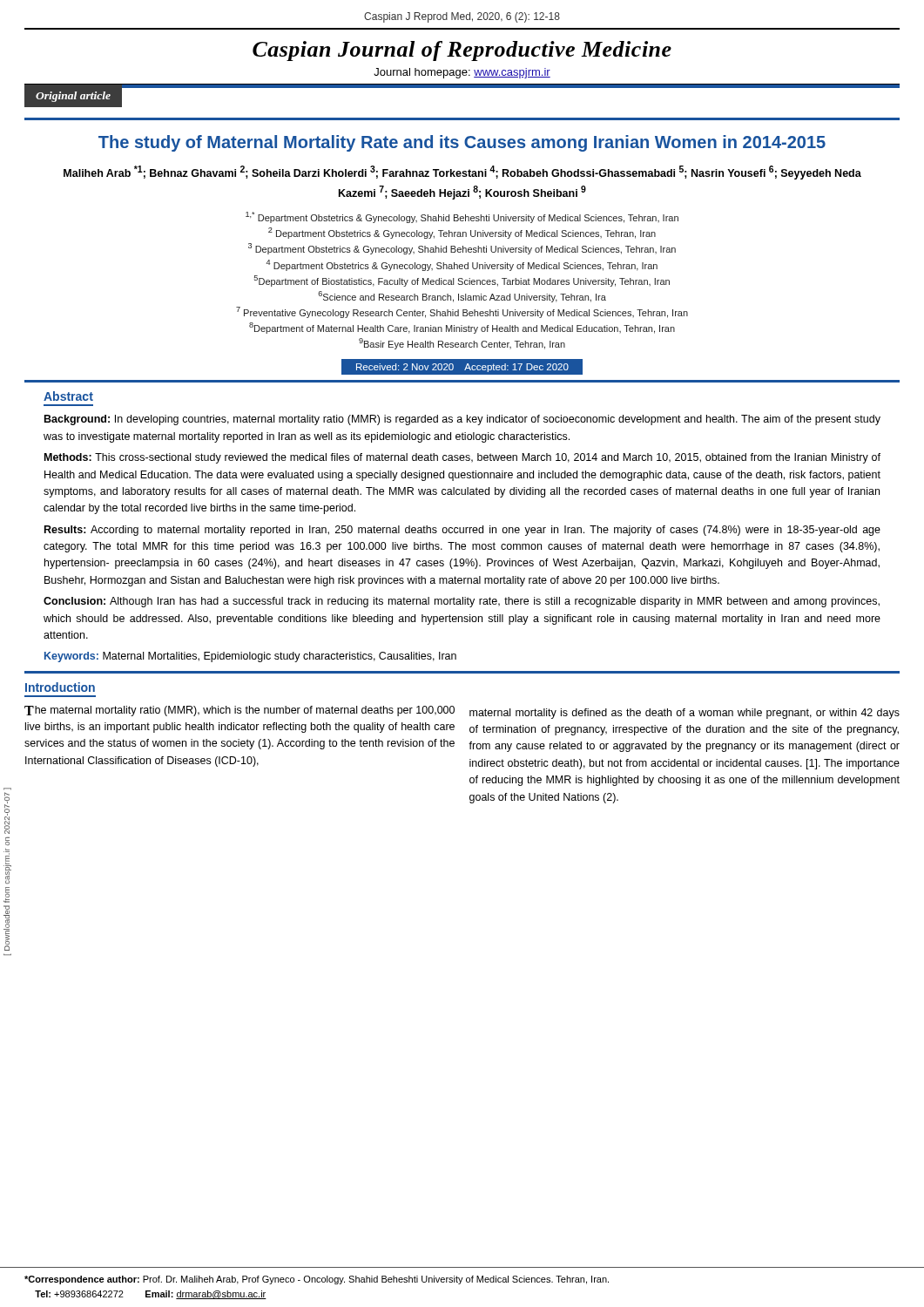Viewport: 924px width, 1307px height.
Task: Locate the text block that reads "maternal mortality is"
Action: [684, 755]
